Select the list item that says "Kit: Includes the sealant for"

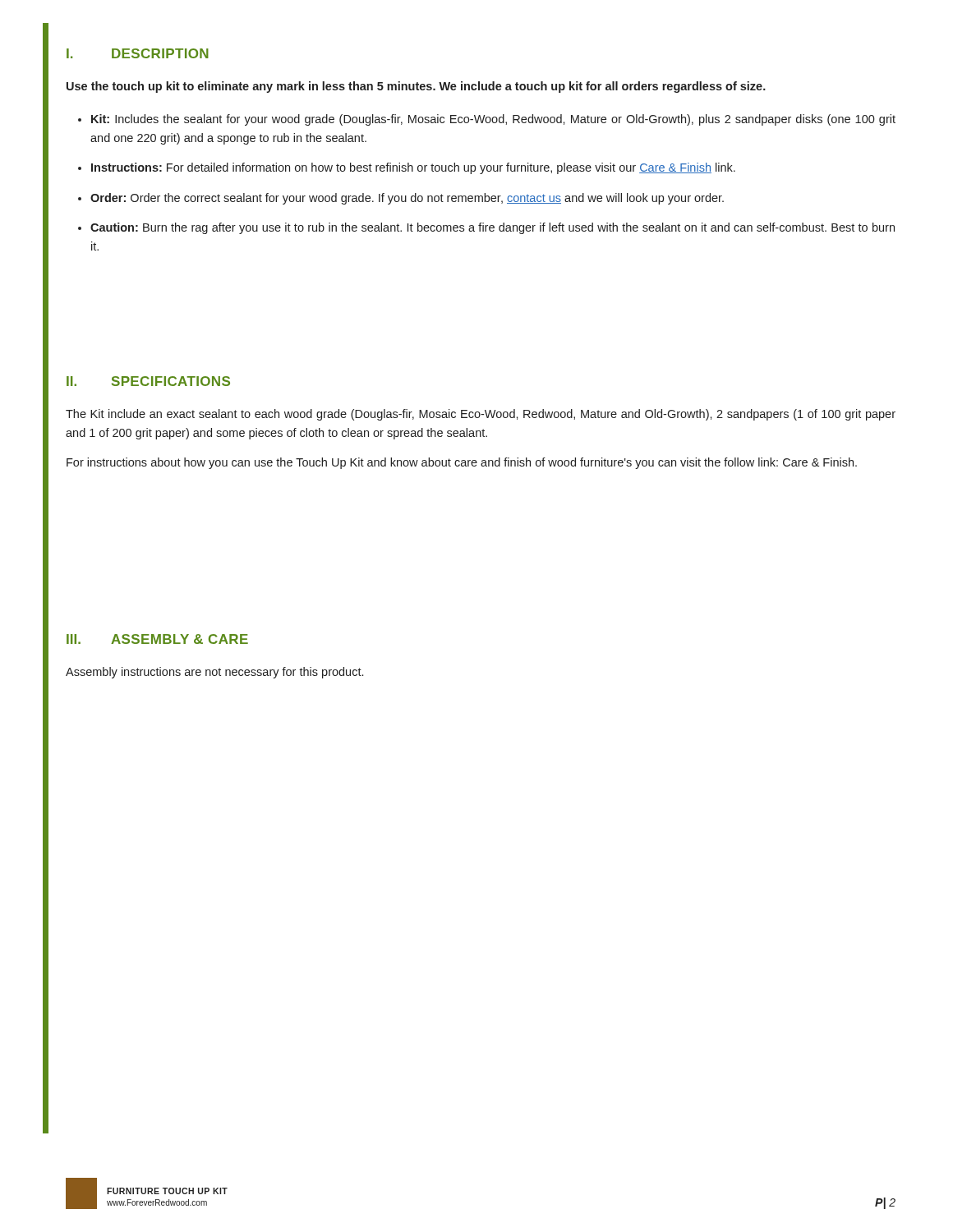pos(493,129)
